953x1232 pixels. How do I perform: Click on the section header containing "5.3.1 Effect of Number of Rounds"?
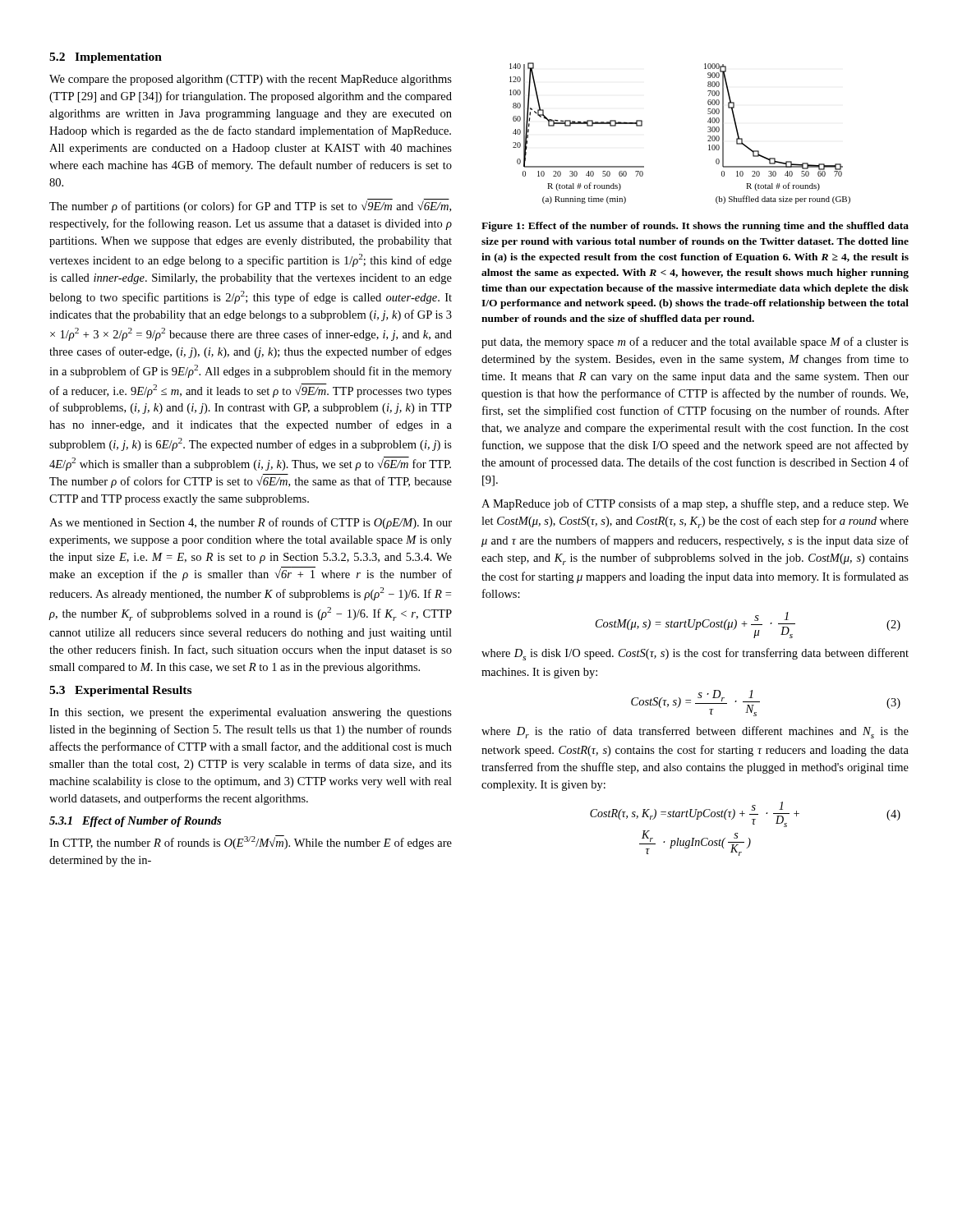pos(135,822)
